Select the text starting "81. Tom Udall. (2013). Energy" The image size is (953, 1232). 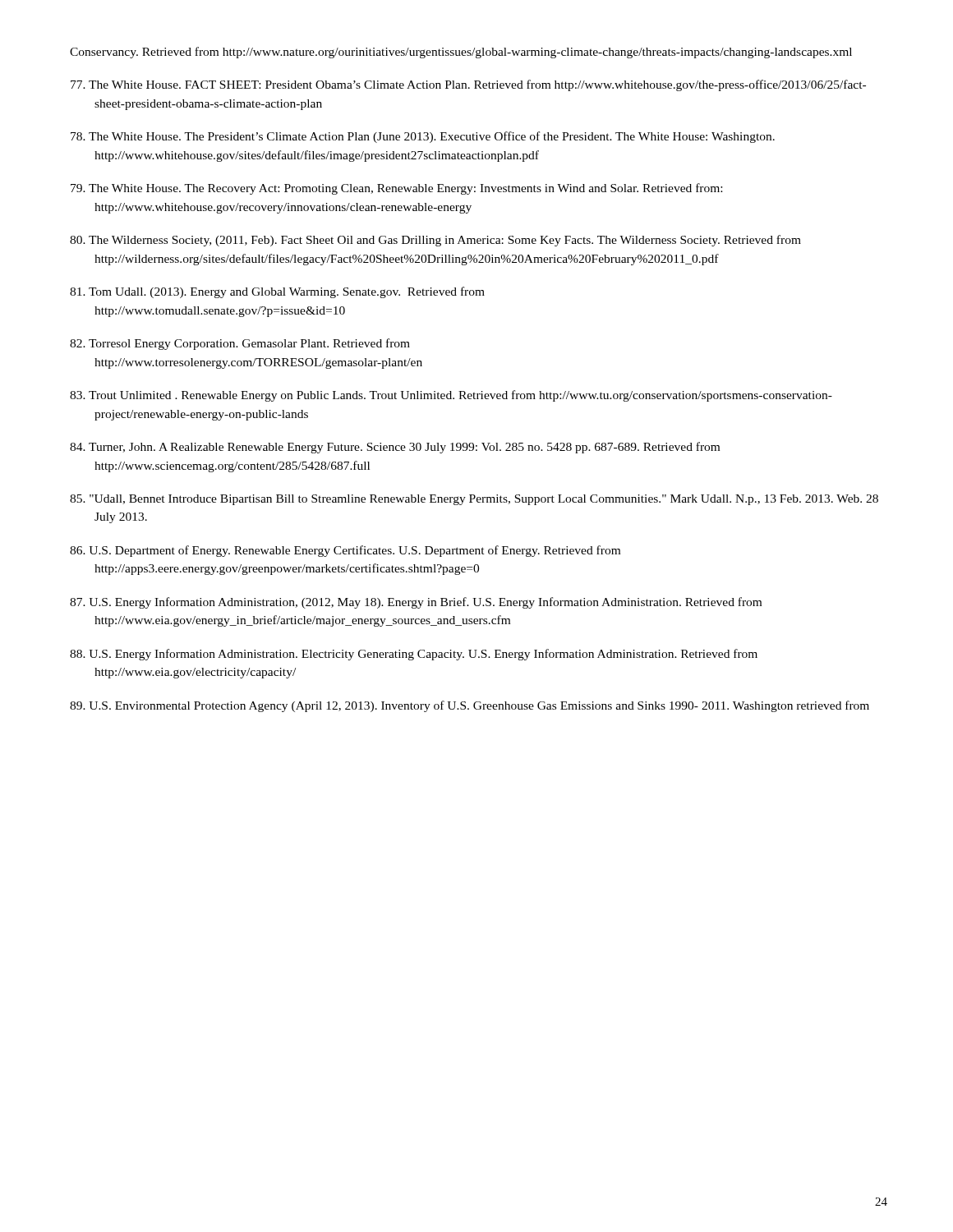tap(277, 301)
